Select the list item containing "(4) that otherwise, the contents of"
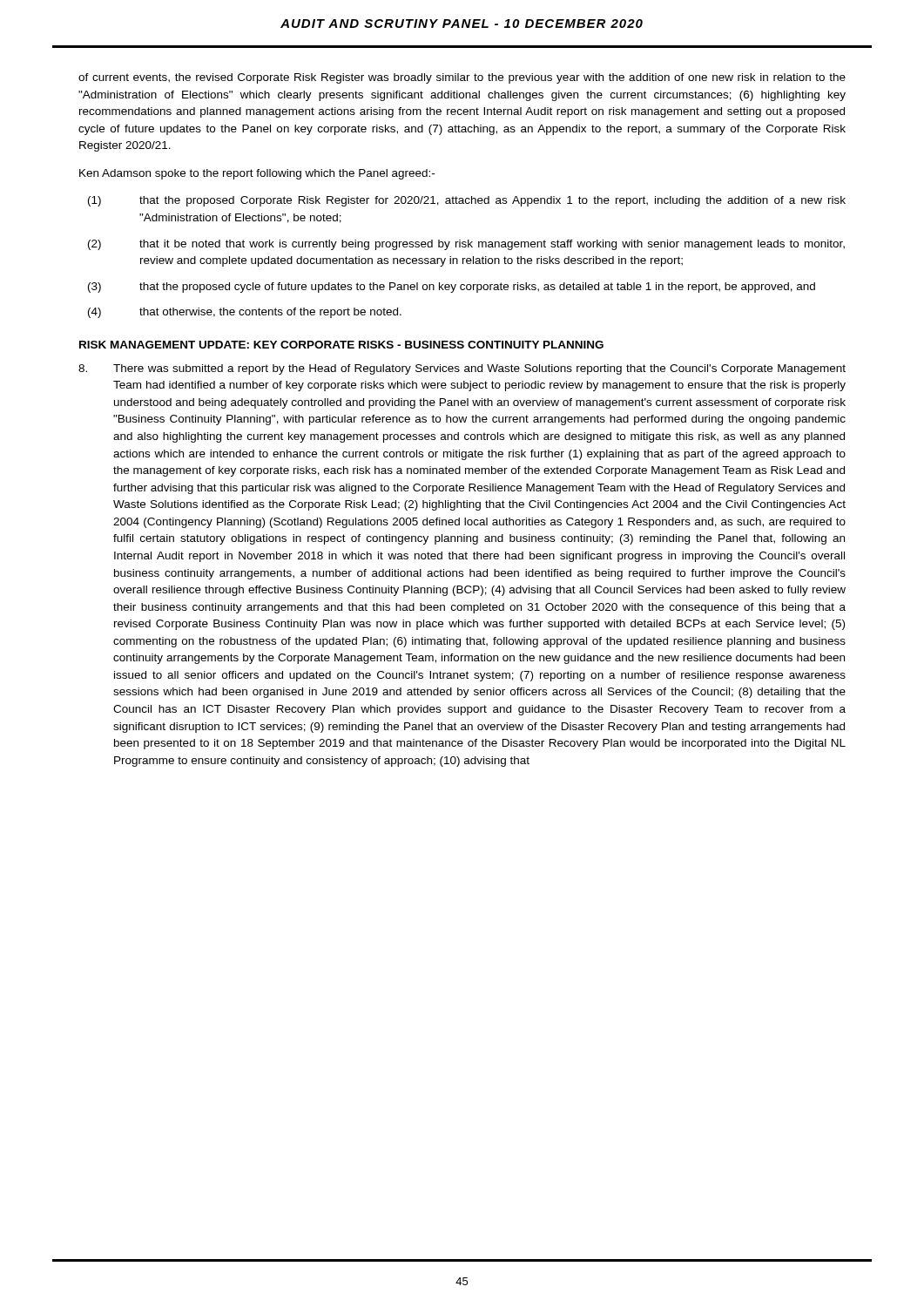 (245, 313)
